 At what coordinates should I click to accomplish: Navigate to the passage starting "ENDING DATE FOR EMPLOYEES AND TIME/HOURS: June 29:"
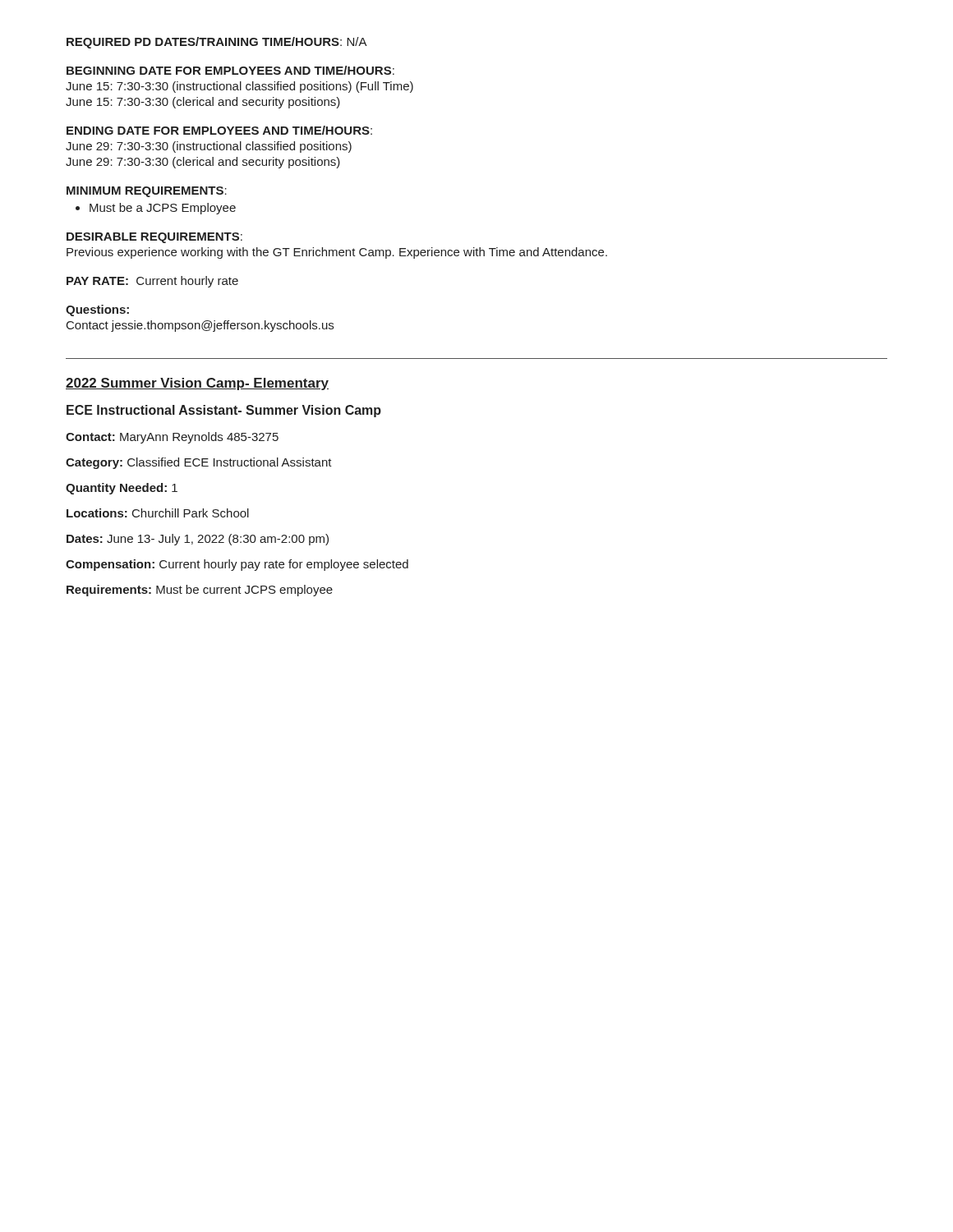219,130
